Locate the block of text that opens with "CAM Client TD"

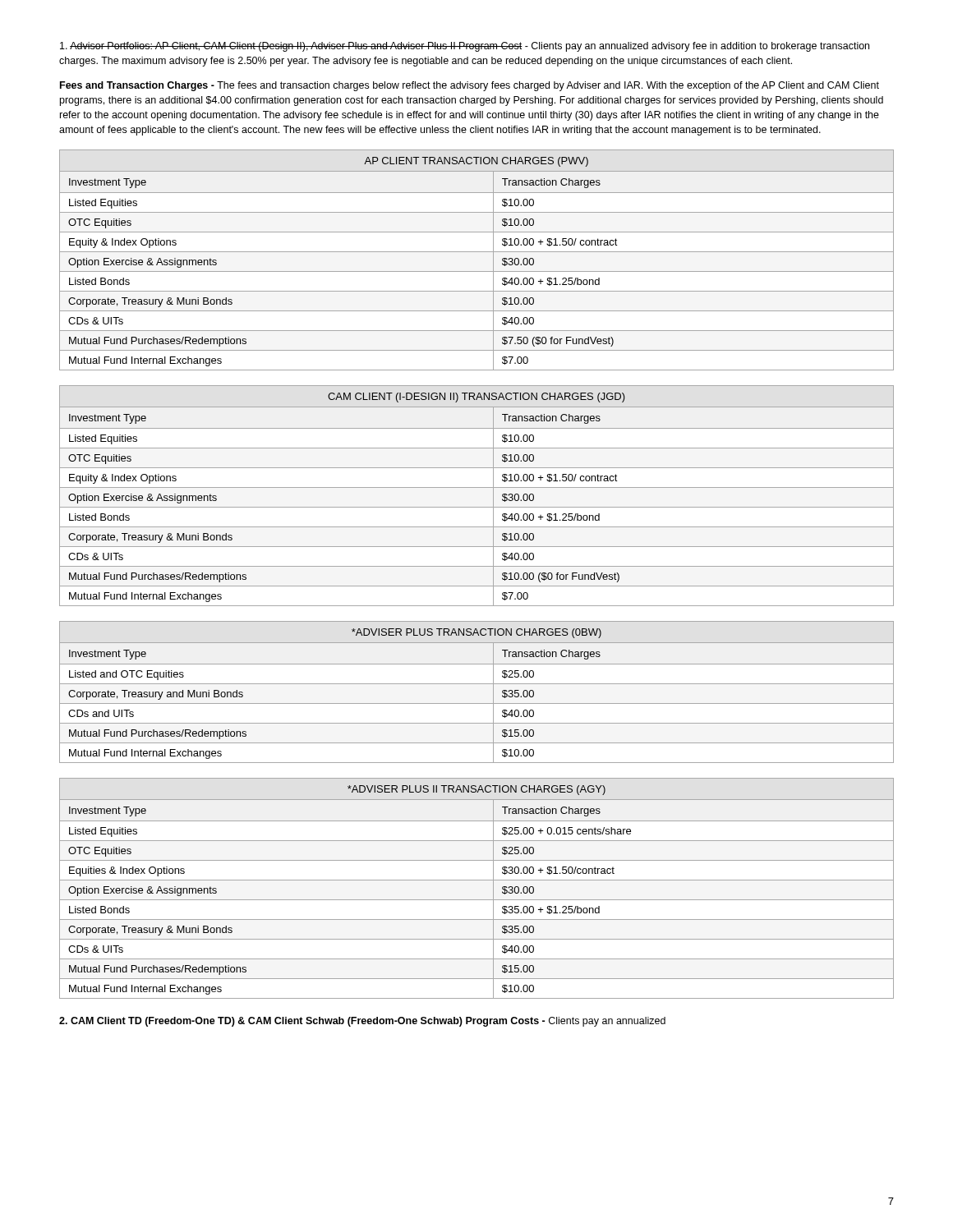point(362,1021)
